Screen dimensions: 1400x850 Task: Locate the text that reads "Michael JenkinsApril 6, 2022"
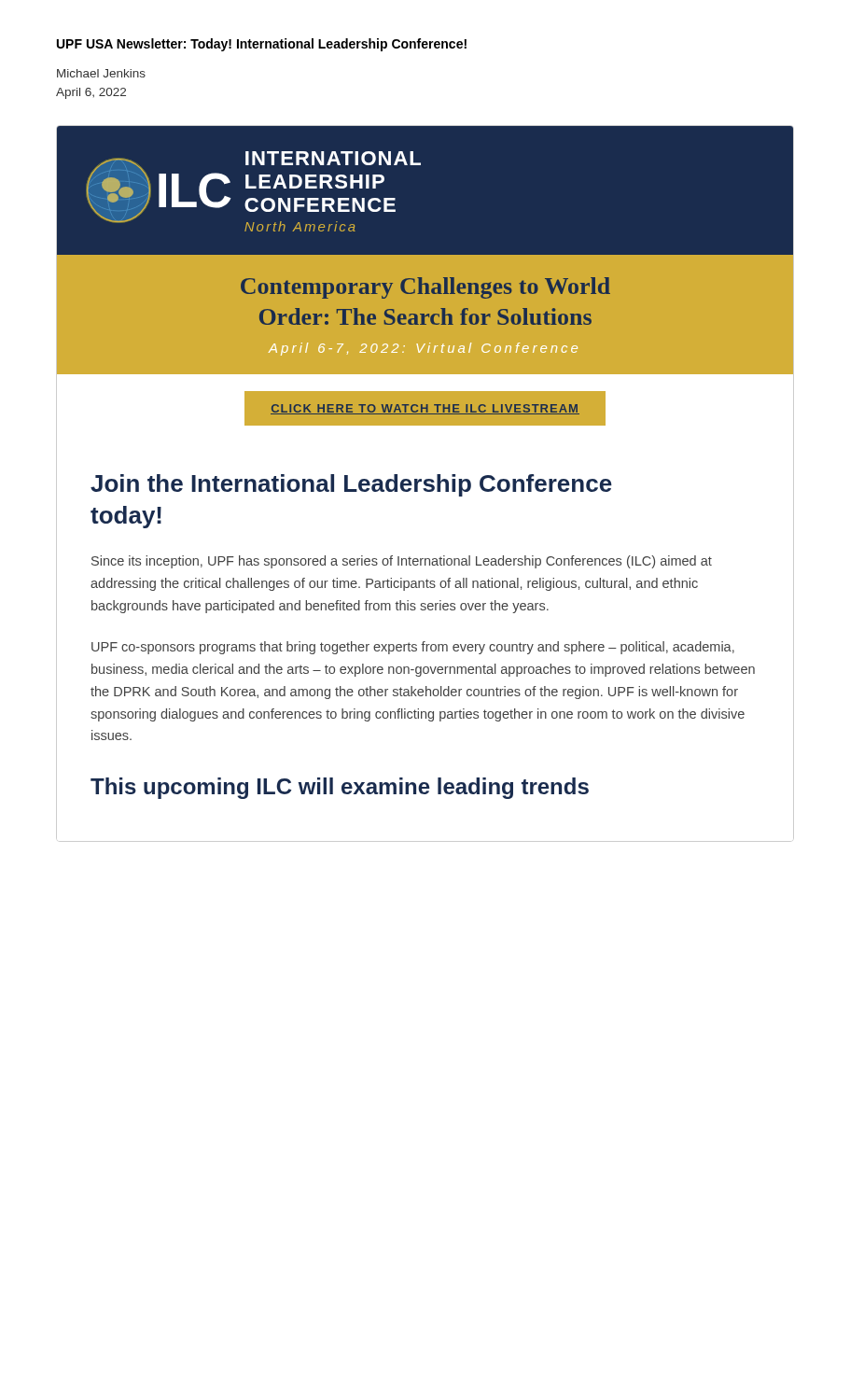click(101, 73)
